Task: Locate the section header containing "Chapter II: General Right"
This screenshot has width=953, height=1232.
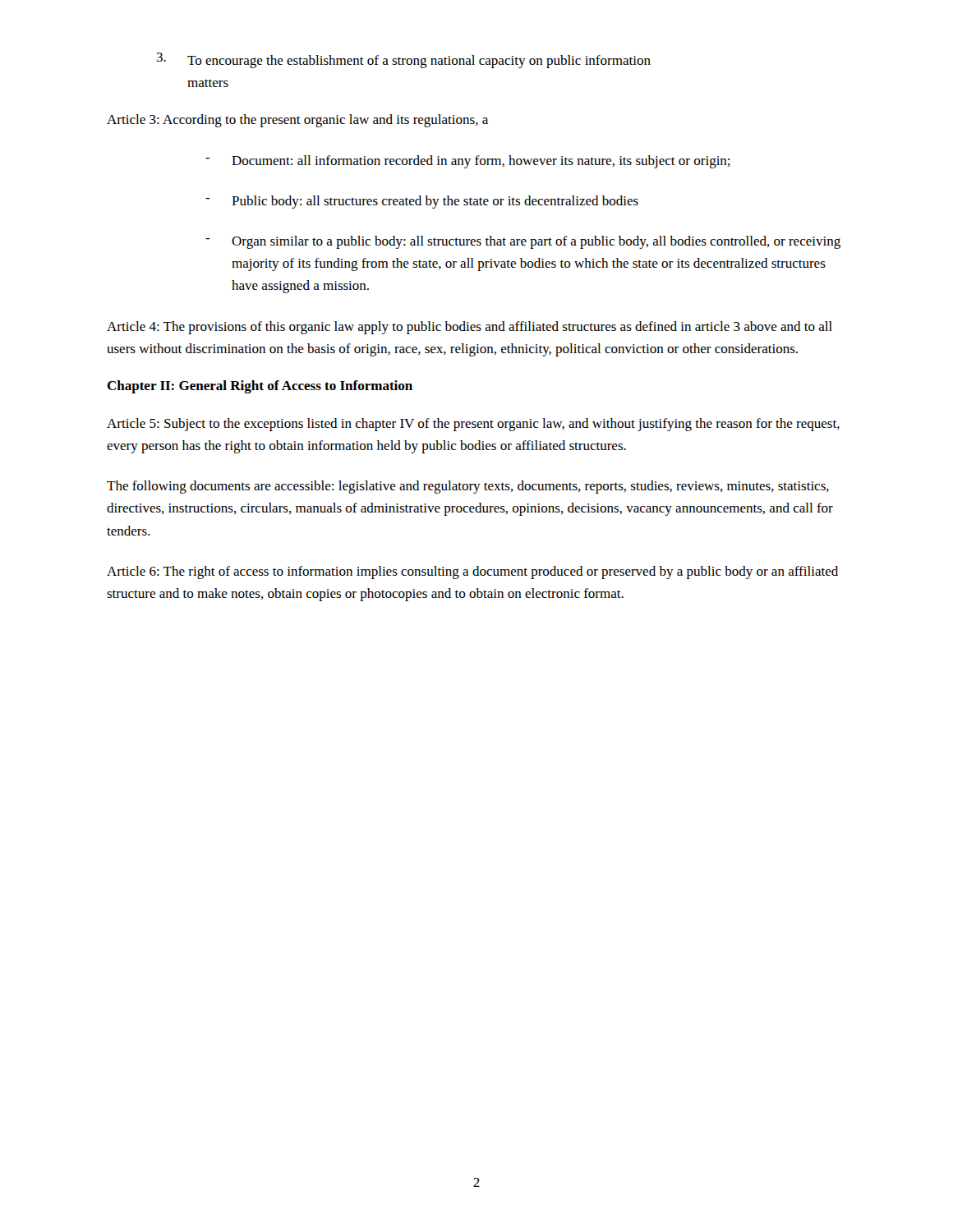Action: [x=260, y=385]
